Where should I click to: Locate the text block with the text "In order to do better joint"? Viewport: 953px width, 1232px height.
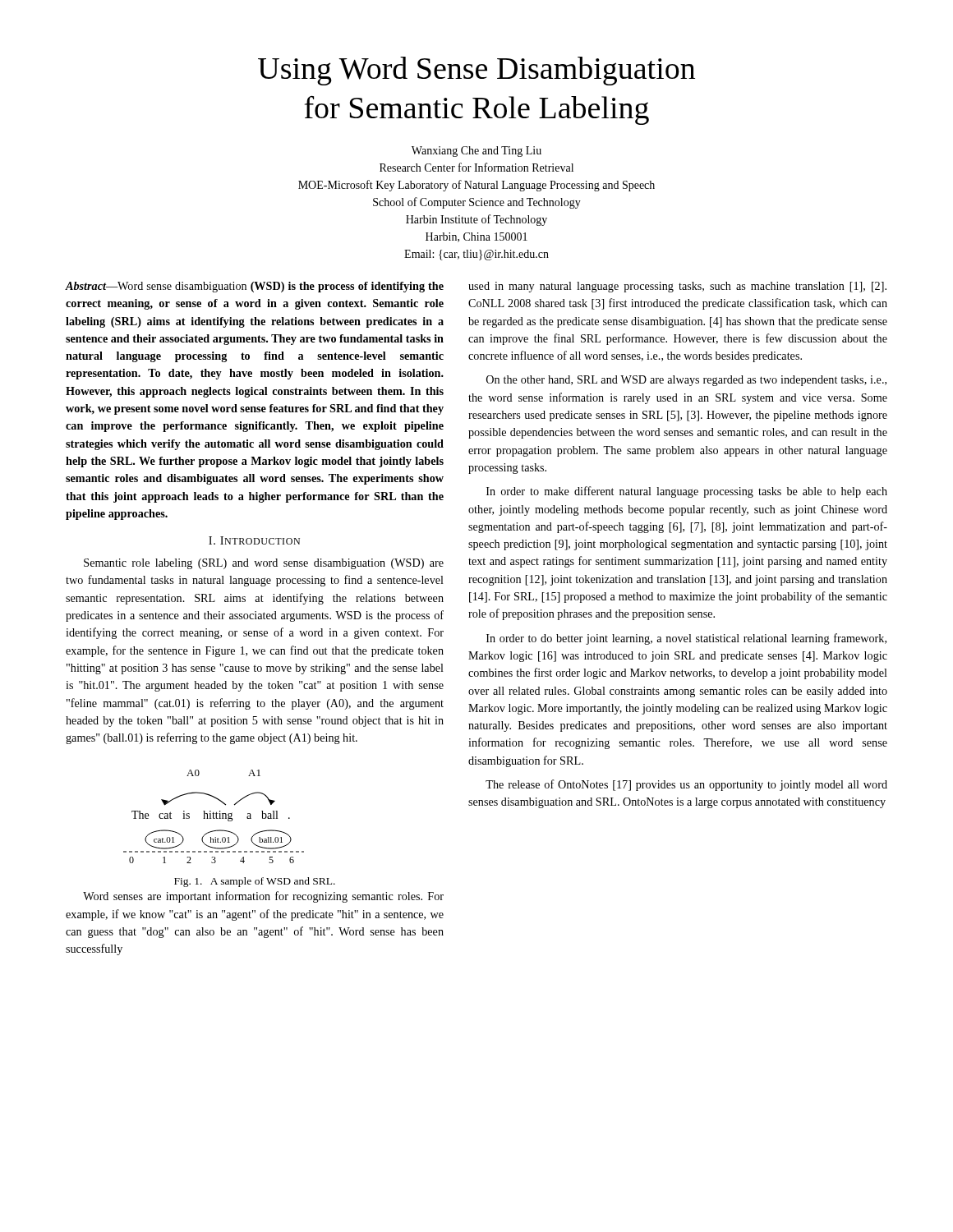678,699
